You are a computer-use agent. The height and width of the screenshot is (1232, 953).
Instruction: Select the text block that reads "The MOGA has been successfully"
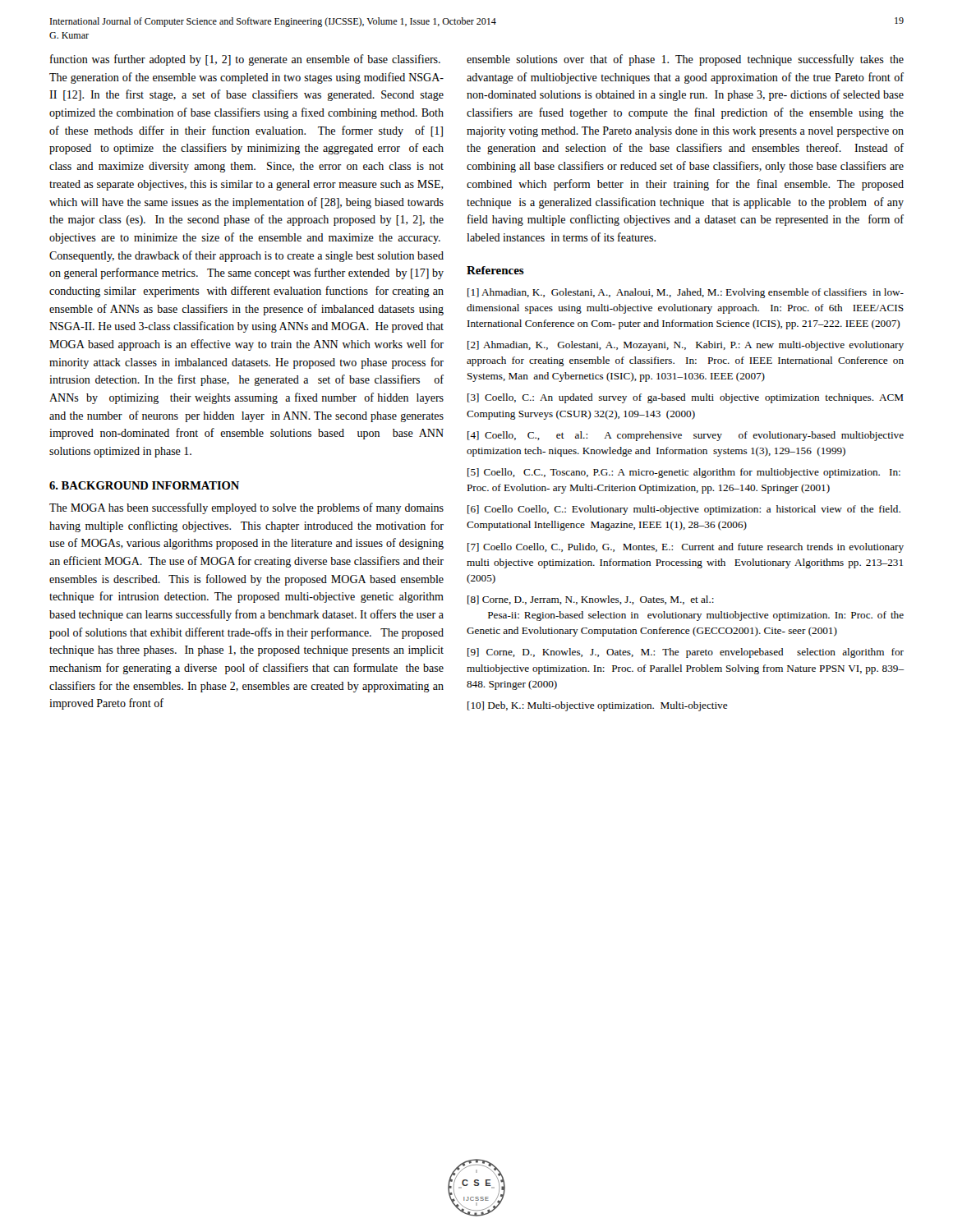pos(246,606)
